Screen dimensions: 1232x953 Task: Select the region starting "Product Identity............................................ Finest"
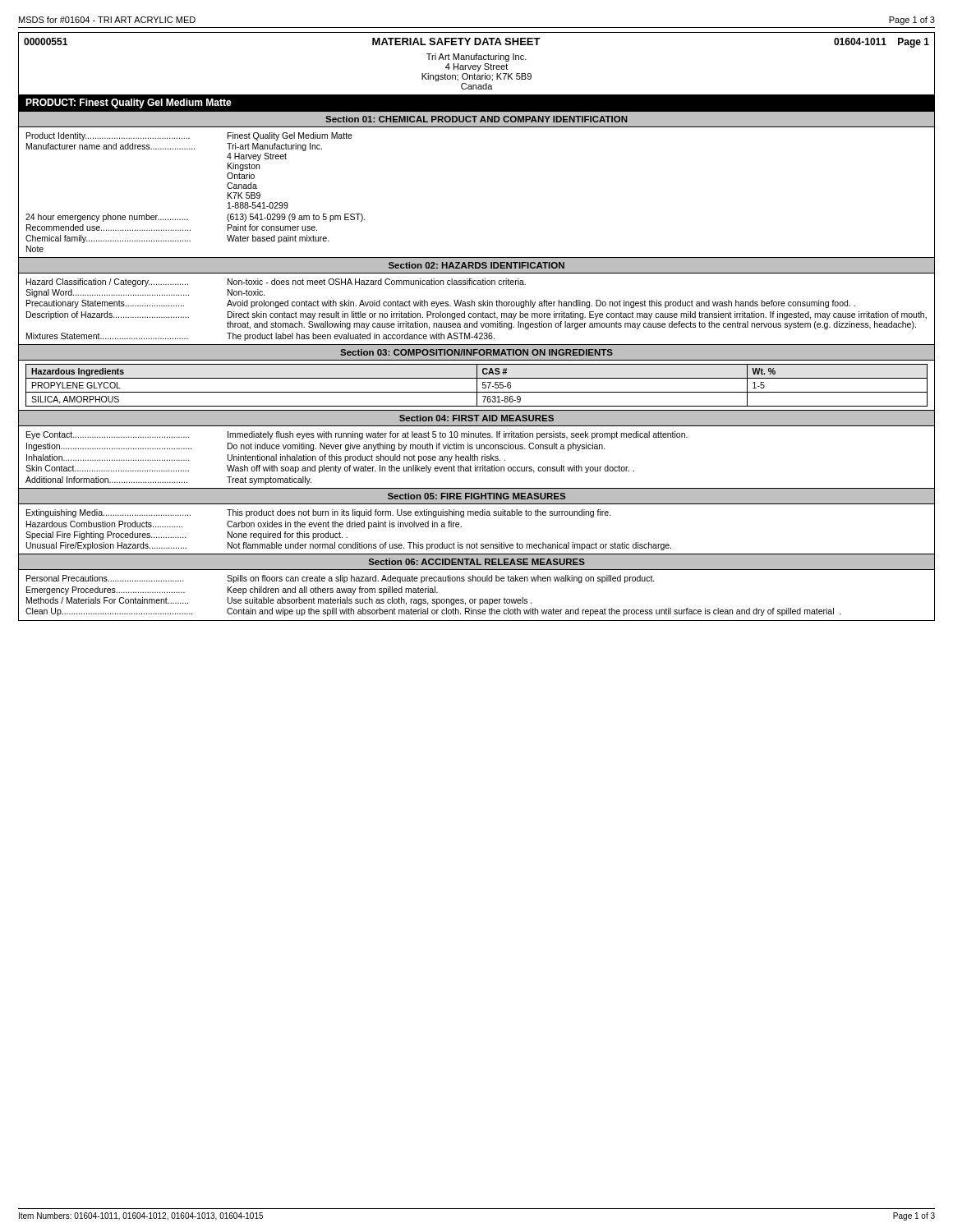(189, 136)
